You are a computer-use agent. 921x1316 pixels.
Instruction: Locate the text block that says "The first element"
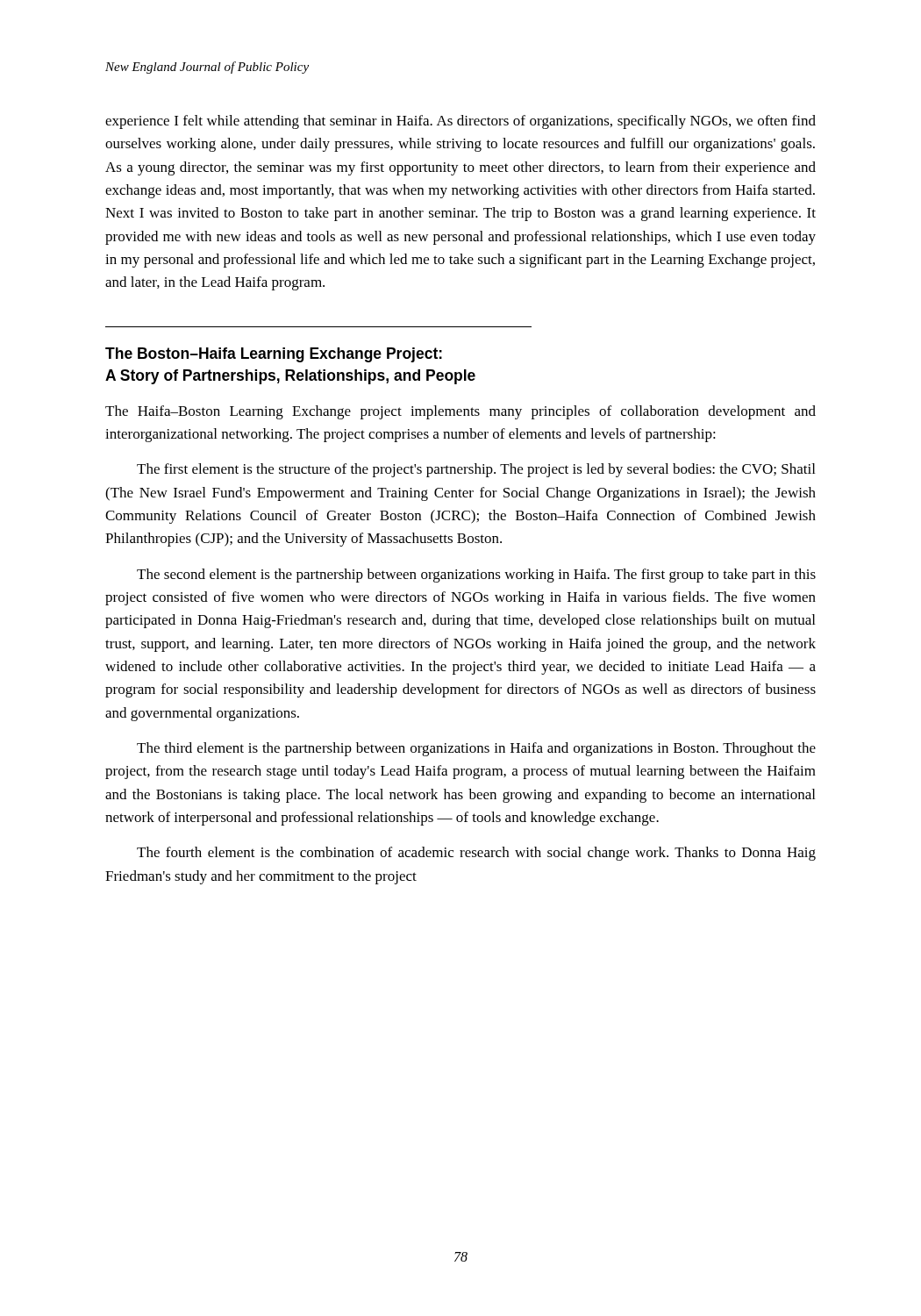click(x=460, y=504)
